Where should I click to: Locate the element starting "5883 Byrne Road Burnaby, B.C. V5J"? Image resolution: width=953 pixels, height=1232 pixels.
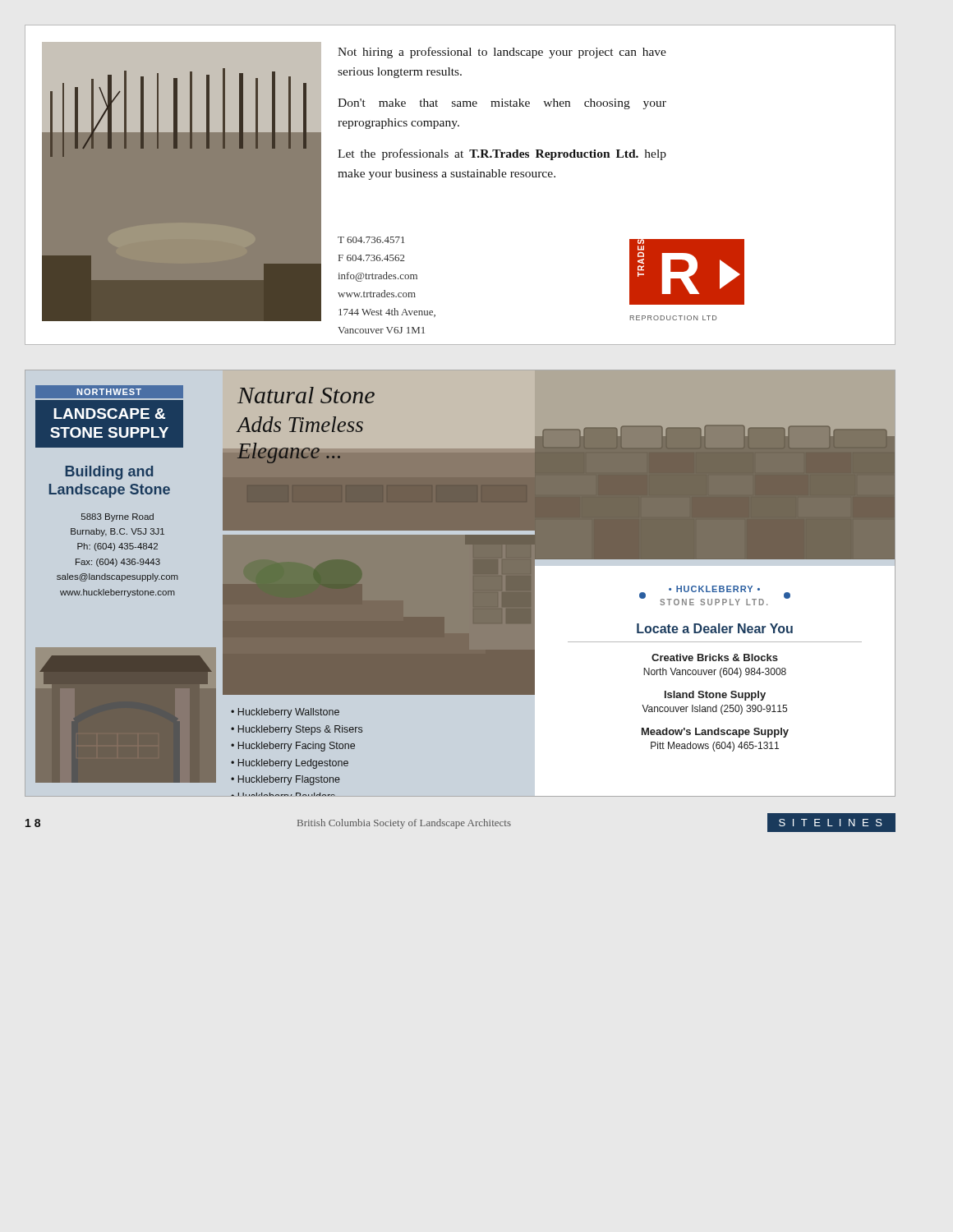coord(118,554)
